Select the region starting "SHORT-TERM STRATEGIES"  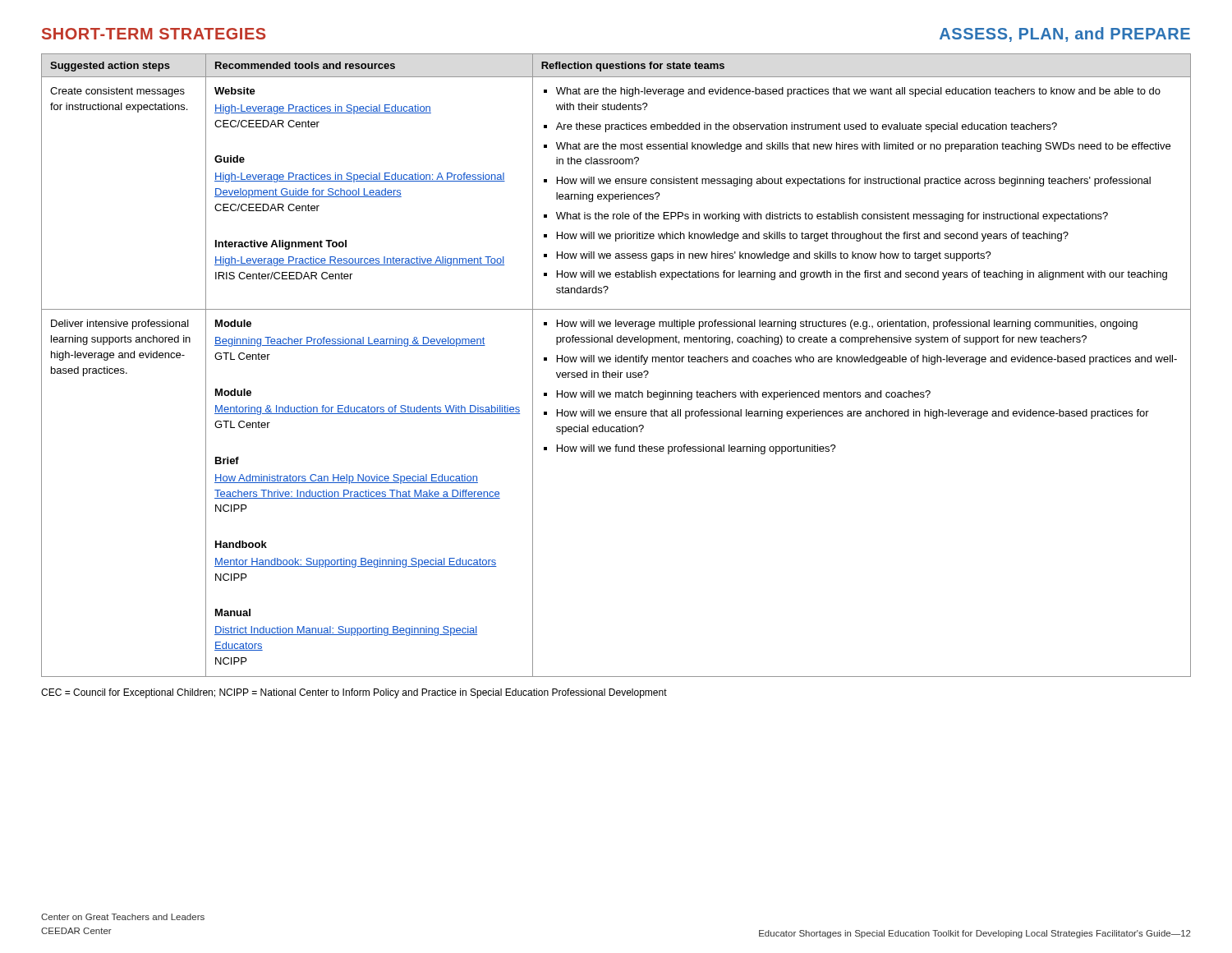tap(154, 34)
